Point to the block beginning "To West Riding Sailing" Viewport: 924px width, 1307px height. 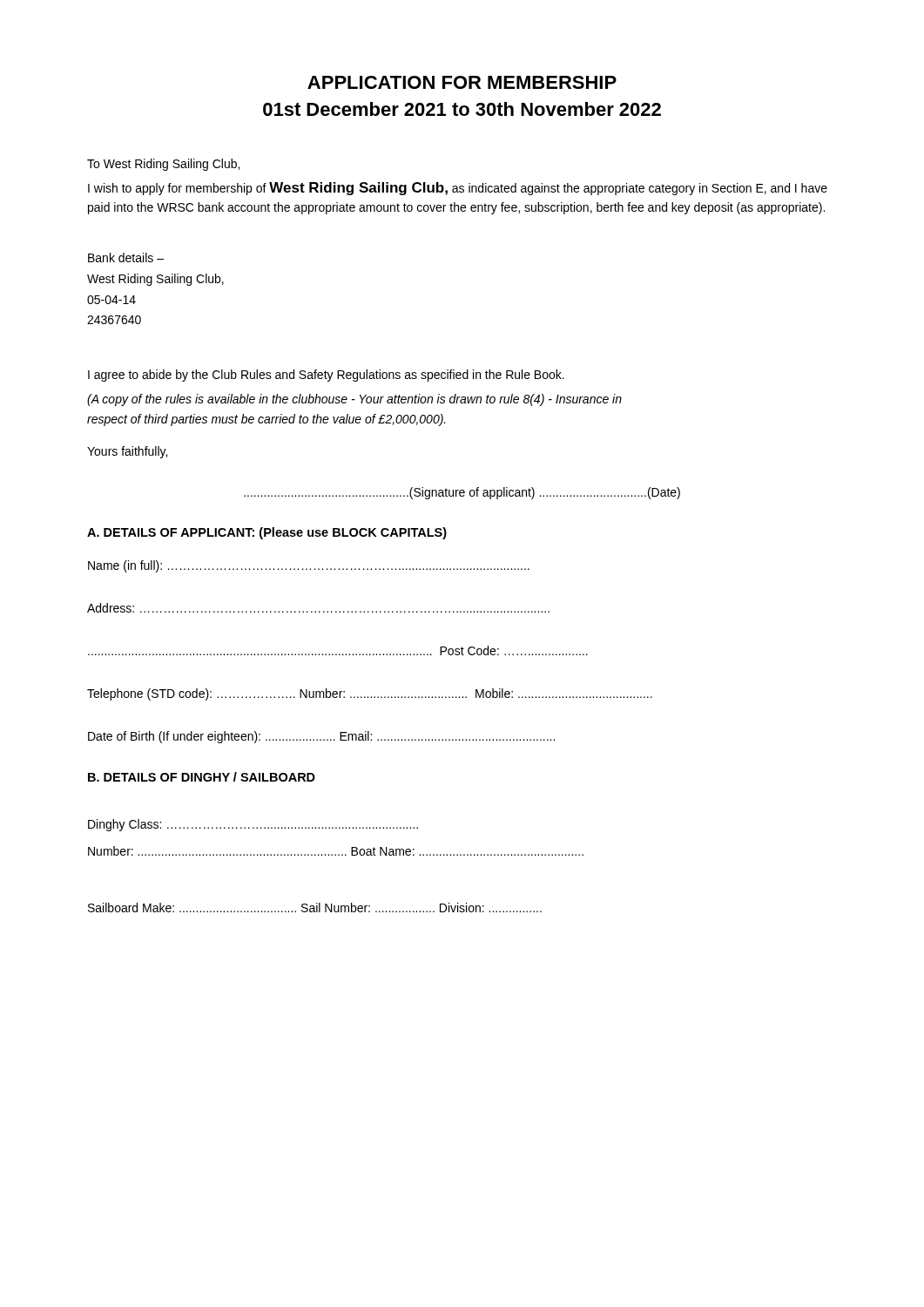point(164,163)
